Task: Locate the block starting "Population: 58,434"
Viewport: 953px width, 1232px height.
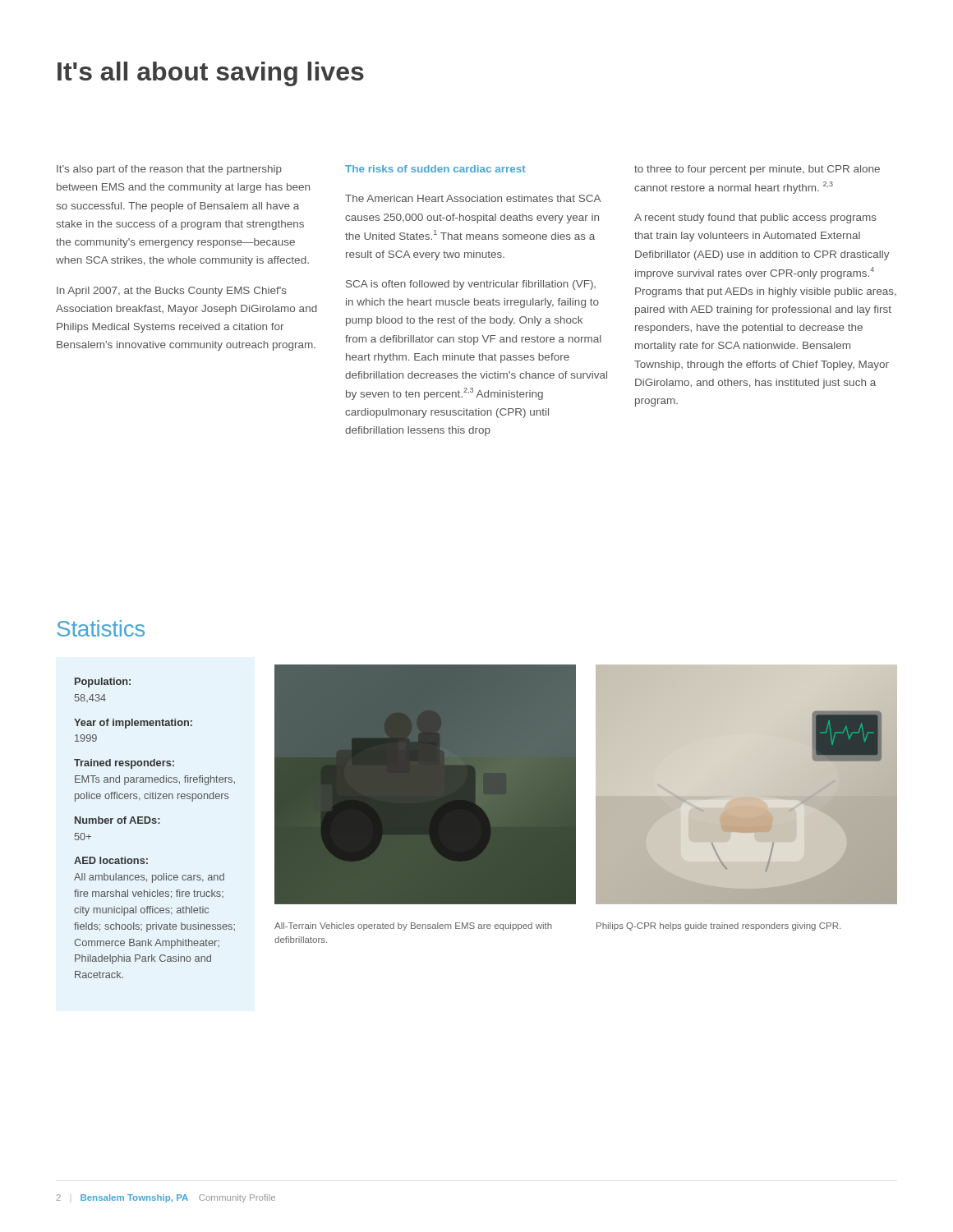Action: (x=103, y=683)
